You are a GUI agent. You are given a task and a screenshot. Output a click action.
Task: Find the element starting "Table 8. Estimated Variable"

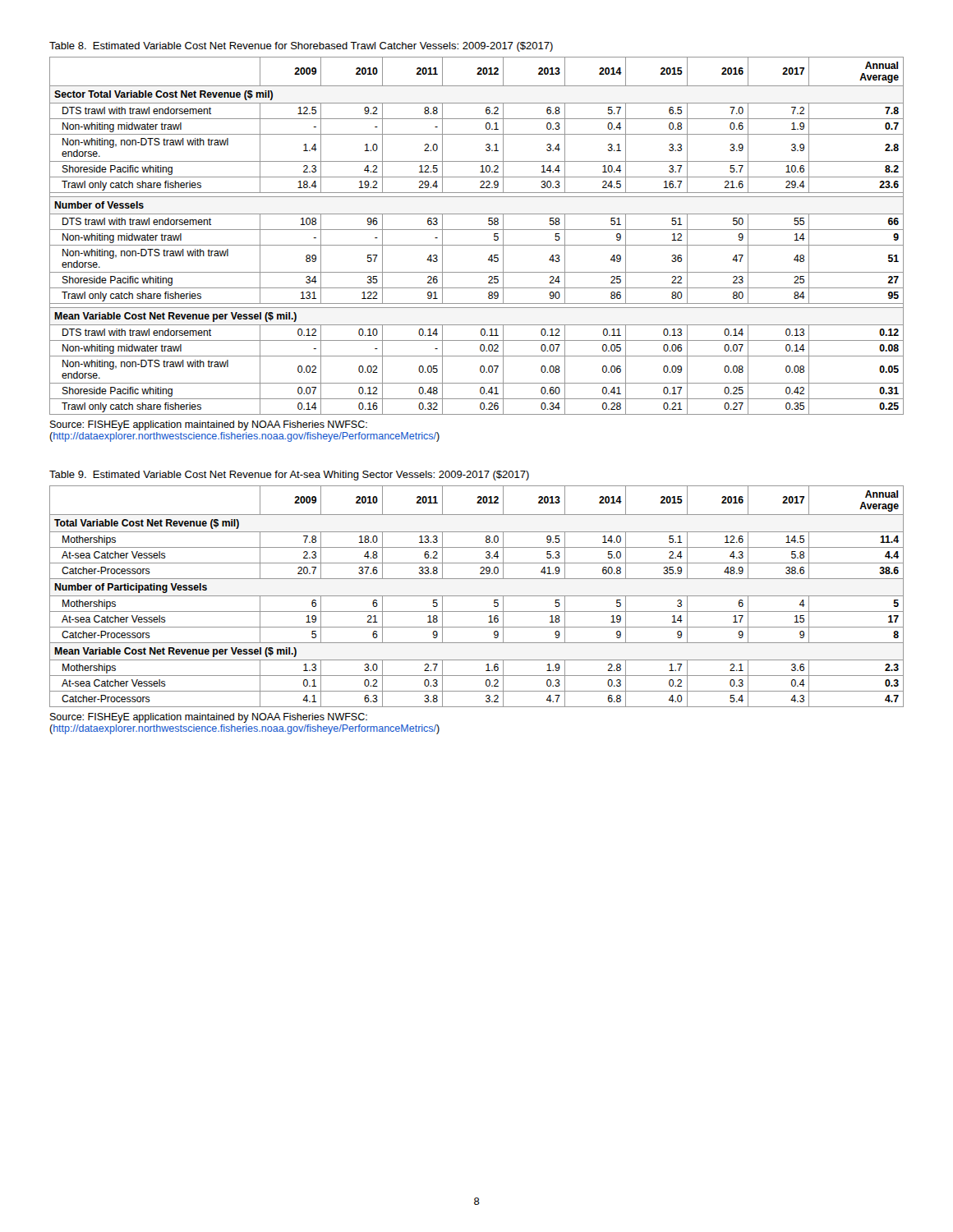[301, 46]
